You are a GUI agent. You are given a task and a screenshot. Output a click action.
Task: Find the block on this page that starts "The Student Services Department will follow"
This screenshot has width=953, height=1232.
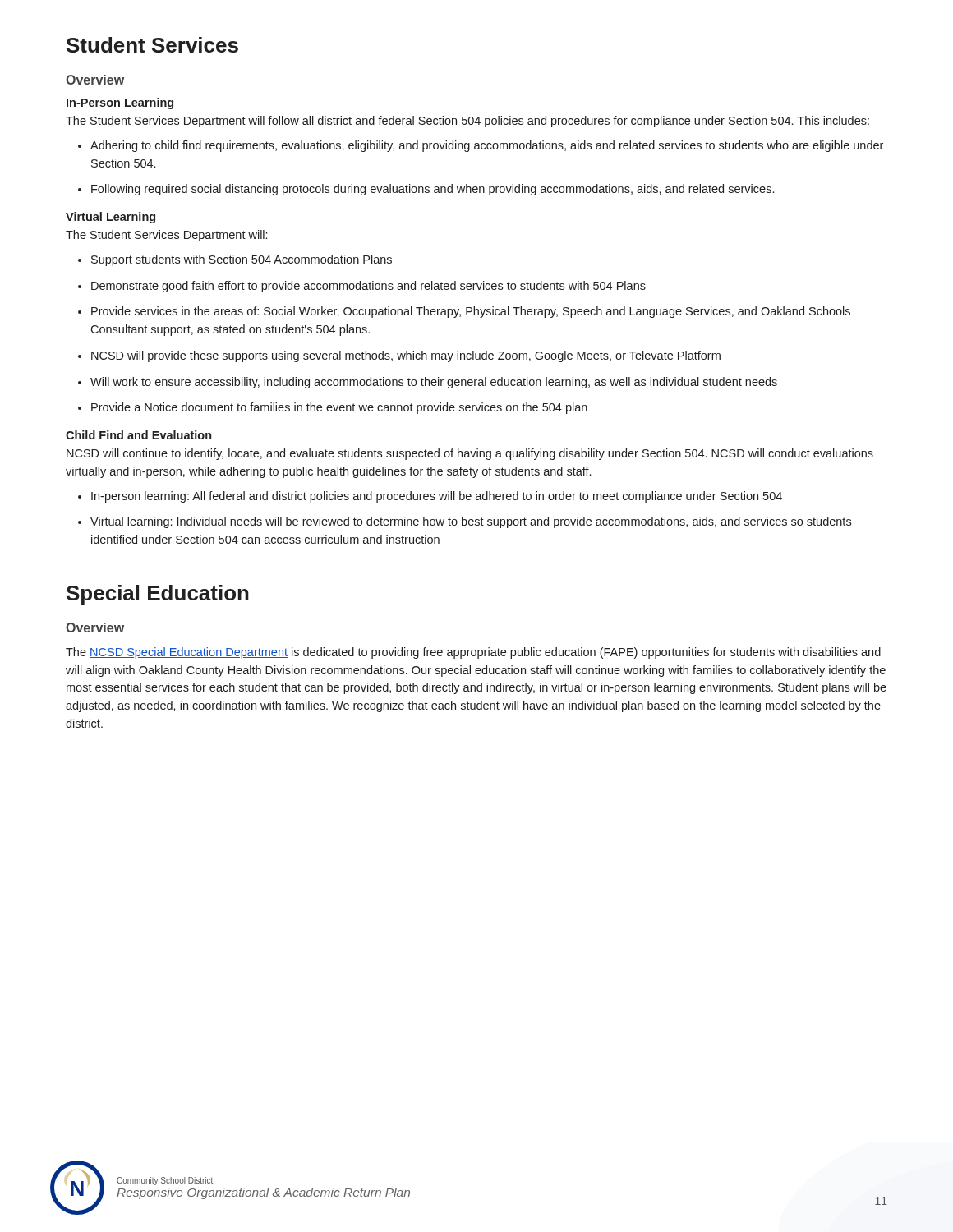point(476,121)
